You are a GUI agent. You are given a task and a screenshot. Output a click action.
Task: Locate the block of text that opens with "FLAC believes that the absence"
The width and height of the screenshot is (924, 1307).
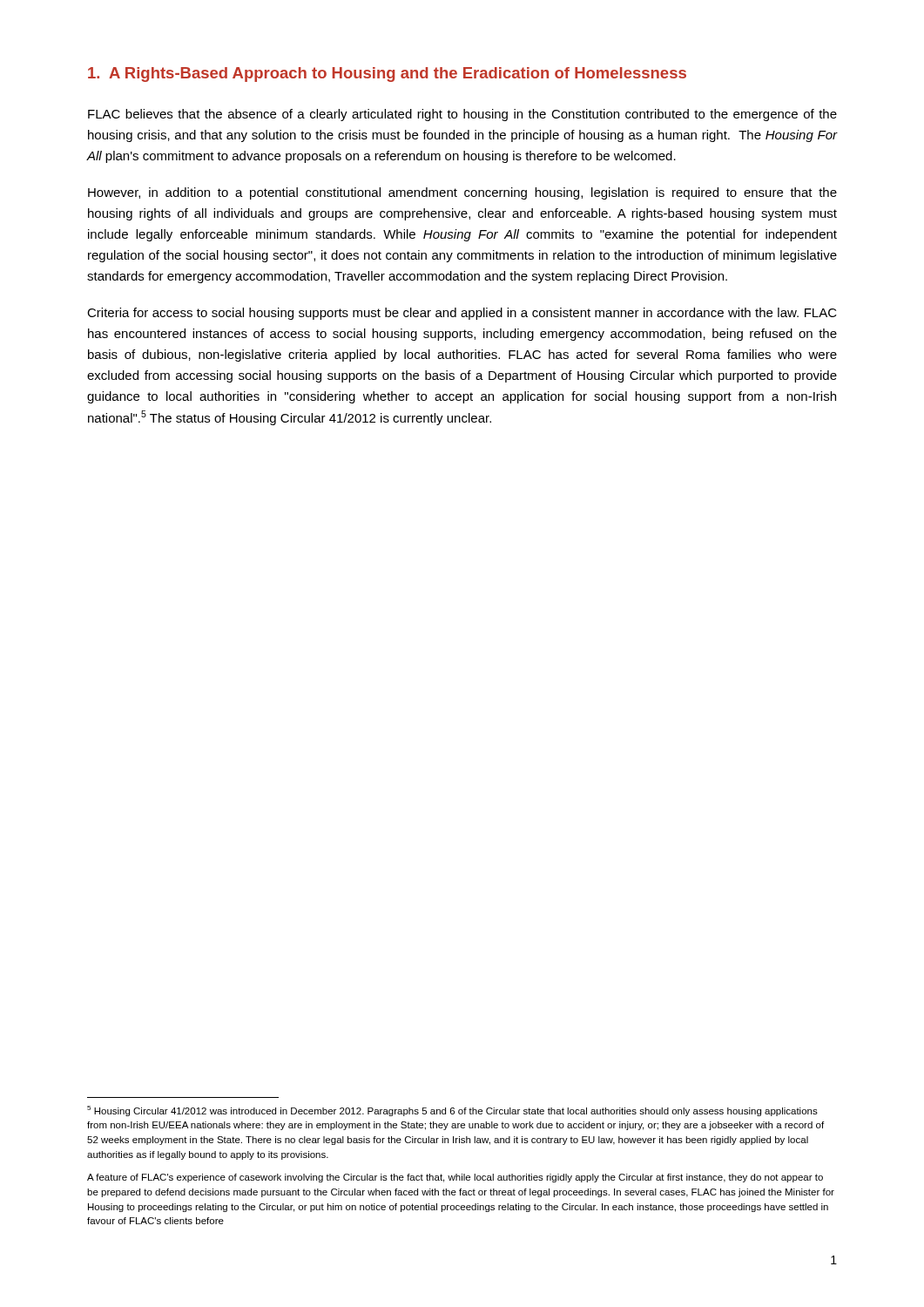462,135
